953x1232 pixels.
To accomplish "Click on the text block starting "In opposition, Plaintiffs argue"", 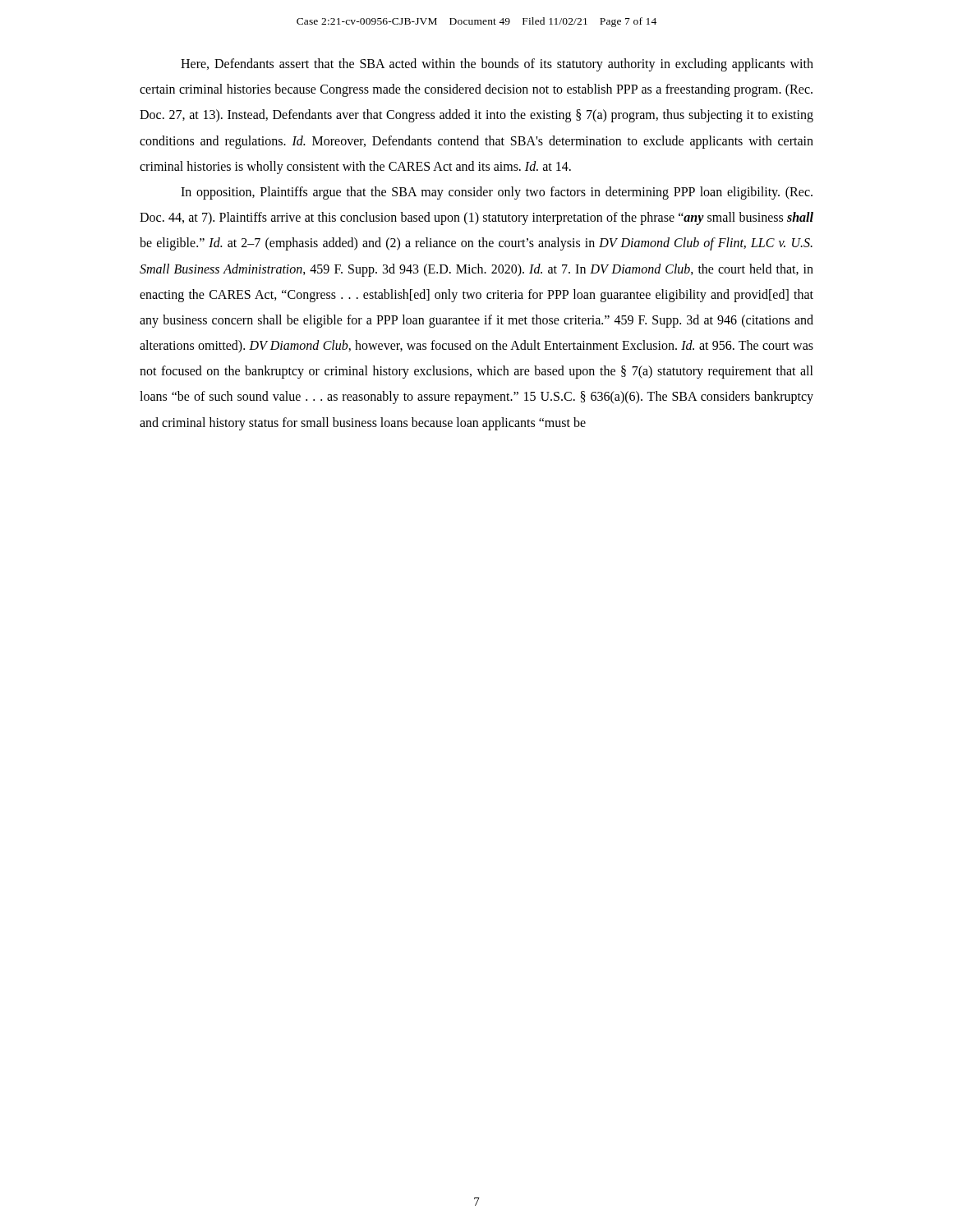I will tap(476, 307).
